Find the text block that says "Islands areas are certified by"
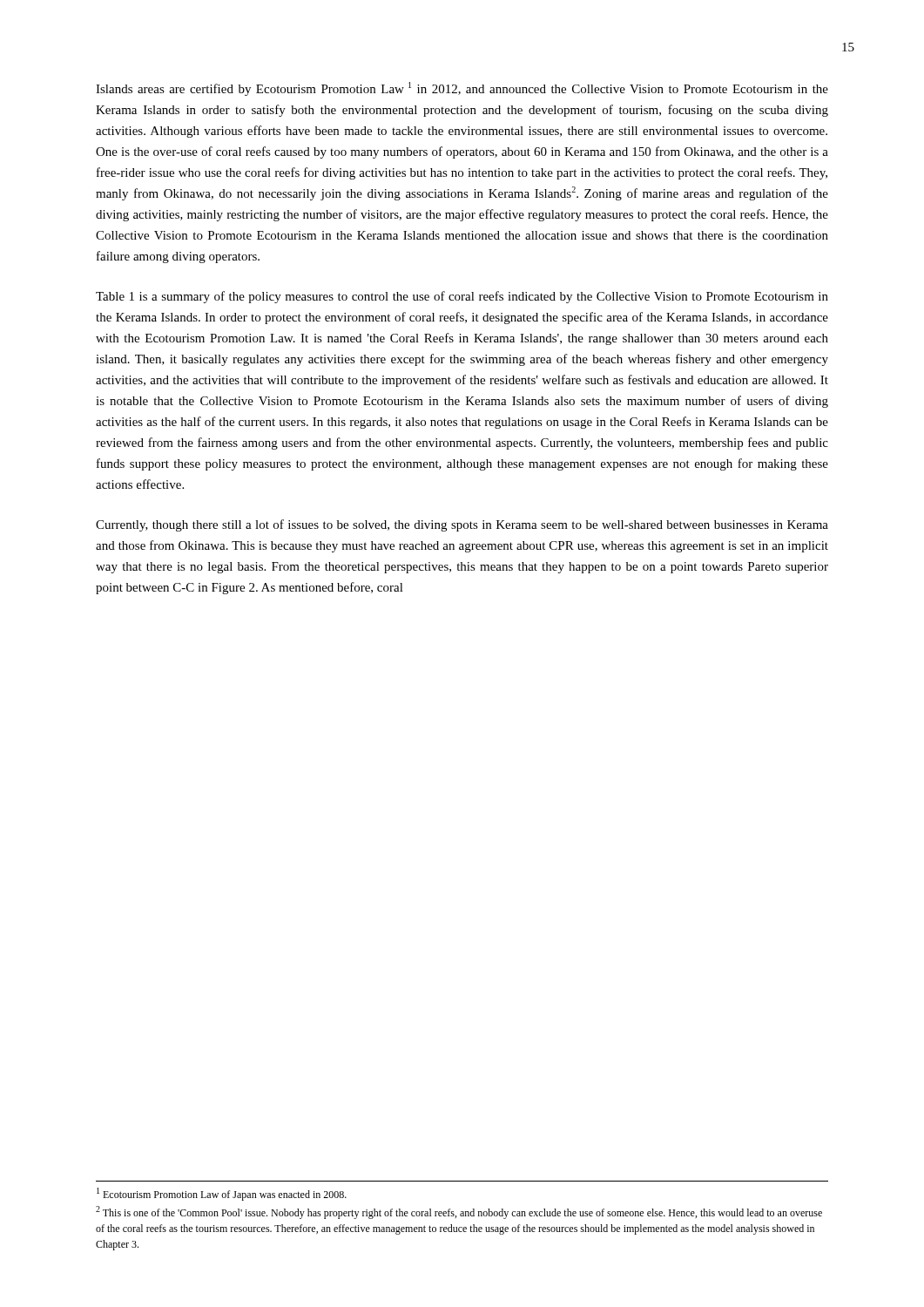This screenshot has height=1307, width=924. pos(462,172)
